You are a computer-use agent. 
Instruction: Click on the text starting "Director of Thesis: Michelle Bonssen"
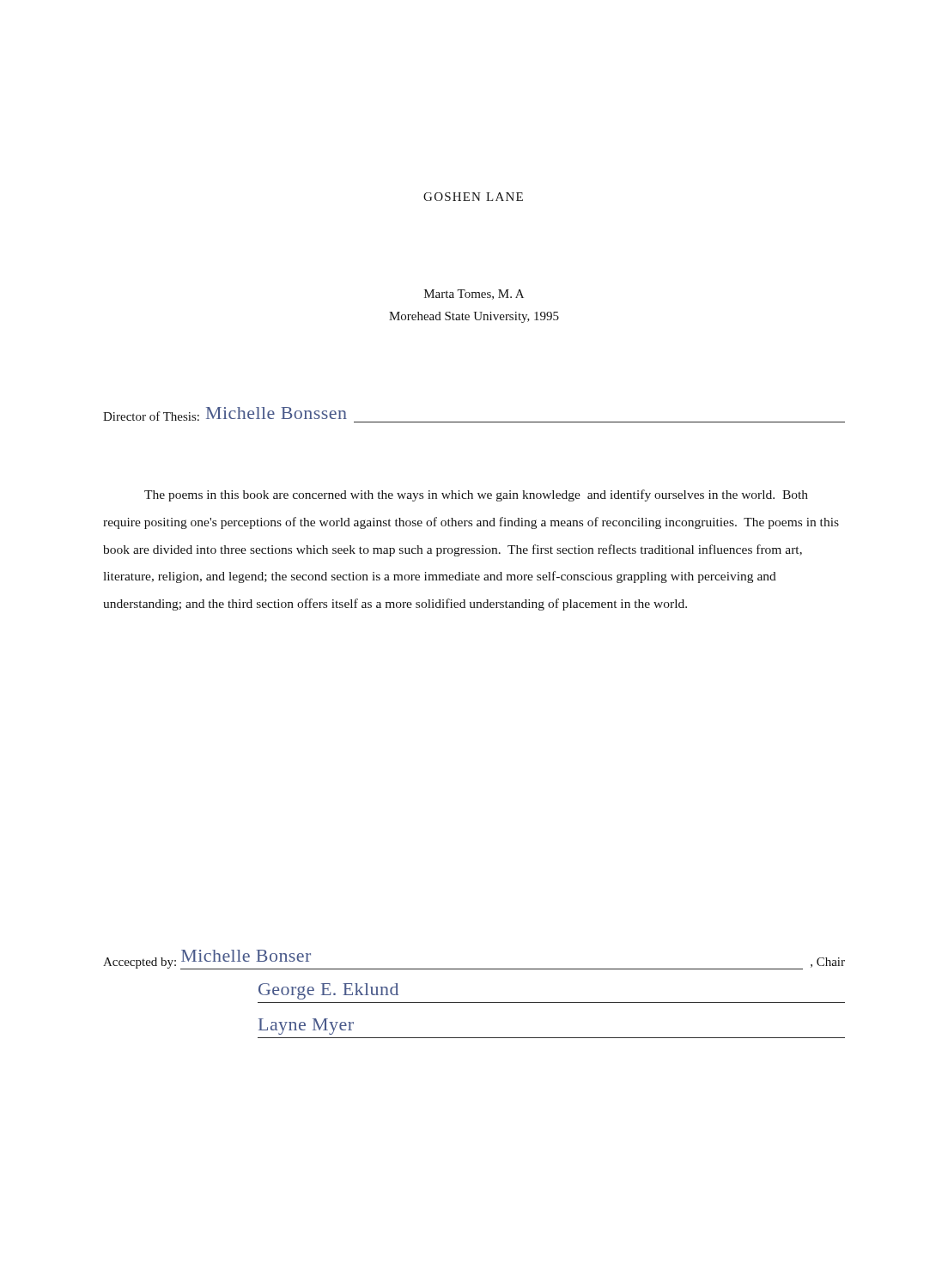[474, 414]
